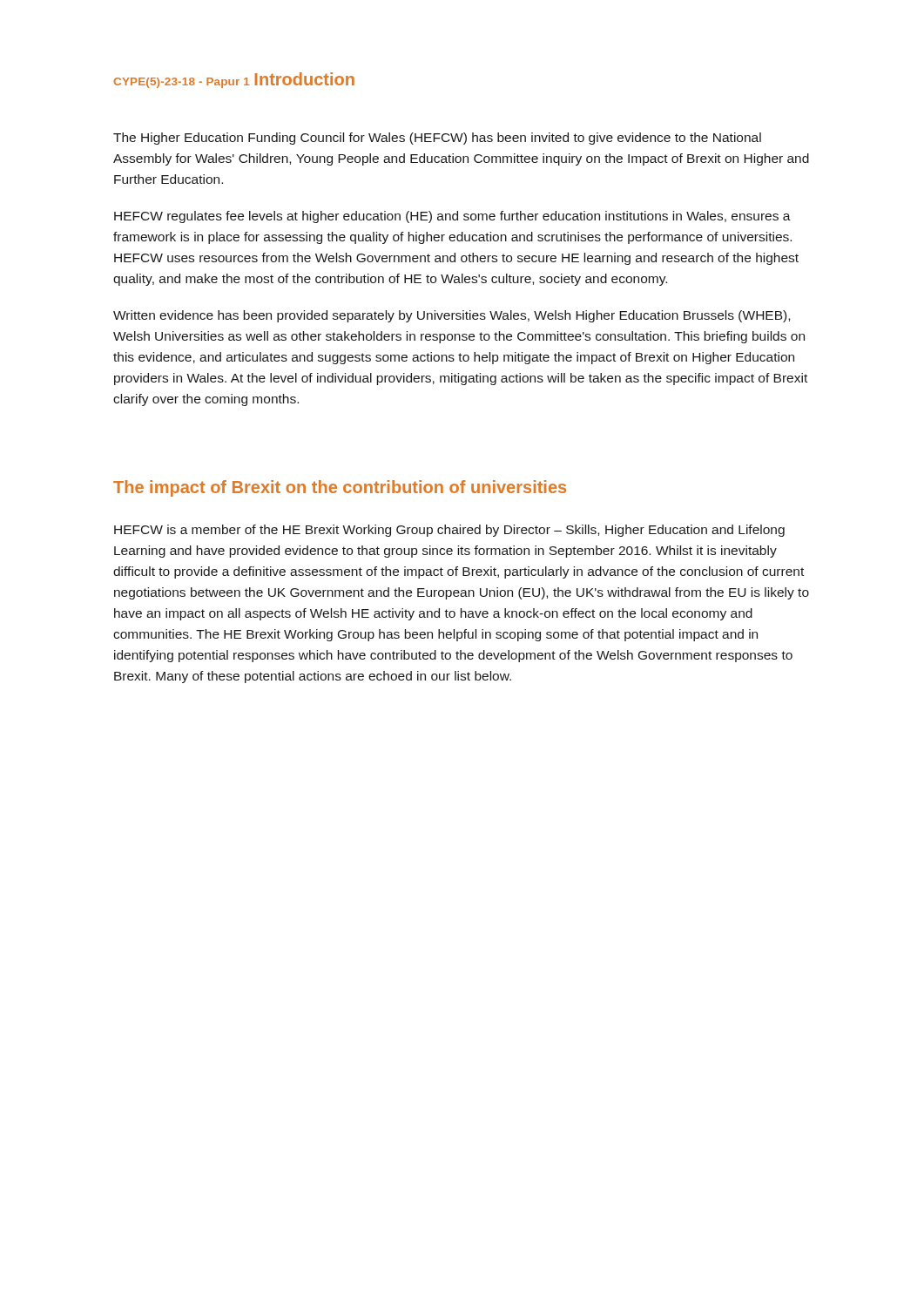
Task: Point to the section header beginning "The impact of Brexit"
Action: [x=340, y=487]
